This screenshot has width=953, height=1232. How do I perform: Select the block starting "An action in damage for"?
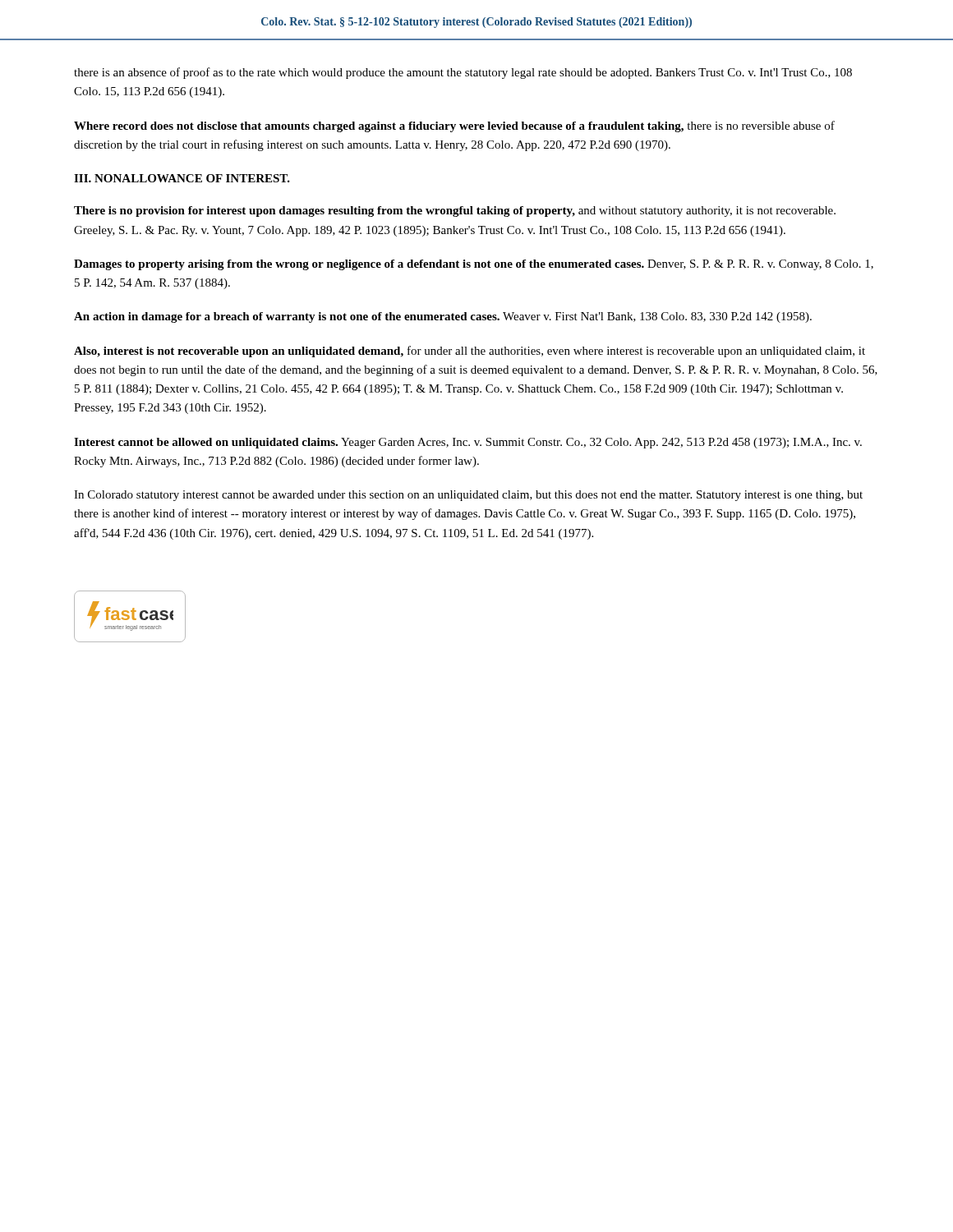pyautogui.click(x=443, y=316)
